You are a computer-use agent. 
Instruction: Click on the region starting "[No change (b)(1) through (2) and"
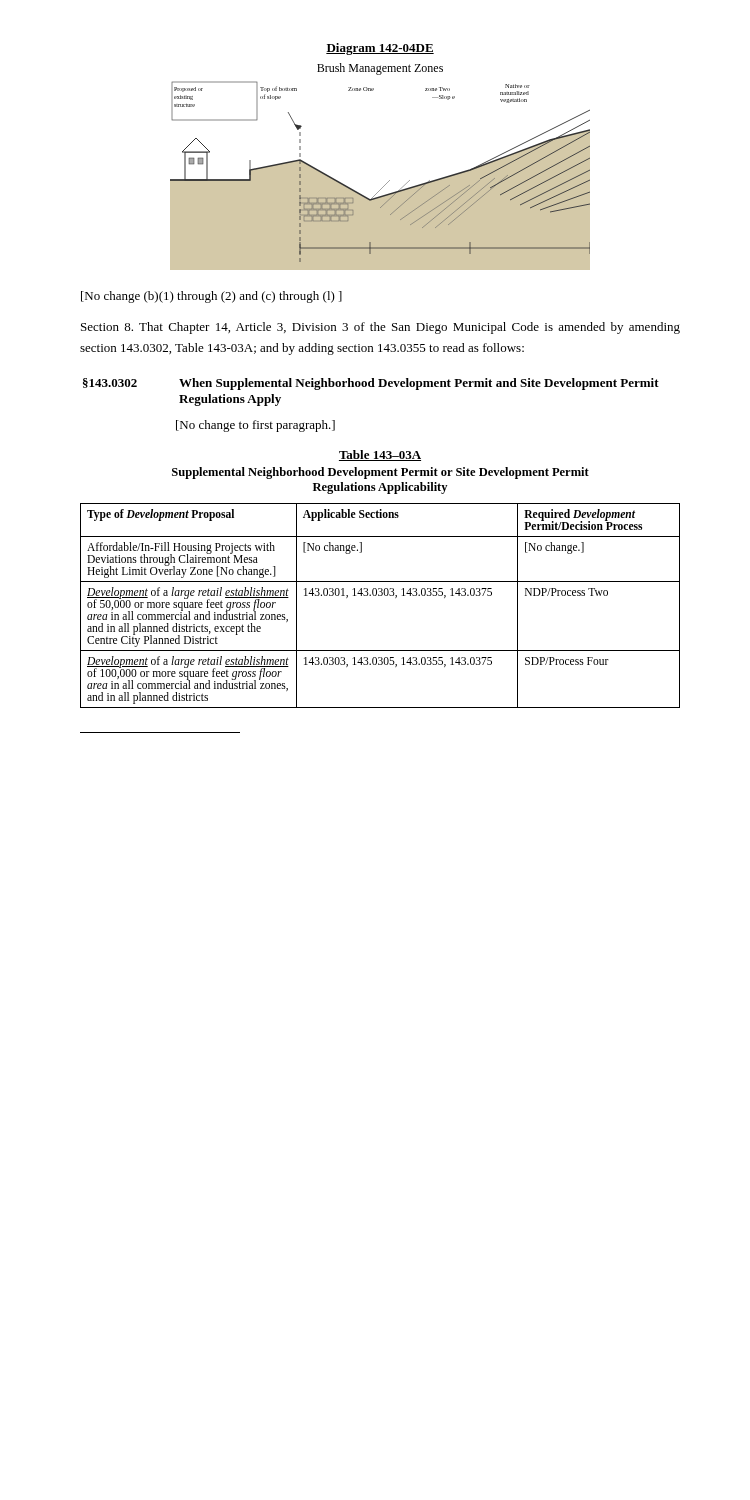tap(211, 296)
